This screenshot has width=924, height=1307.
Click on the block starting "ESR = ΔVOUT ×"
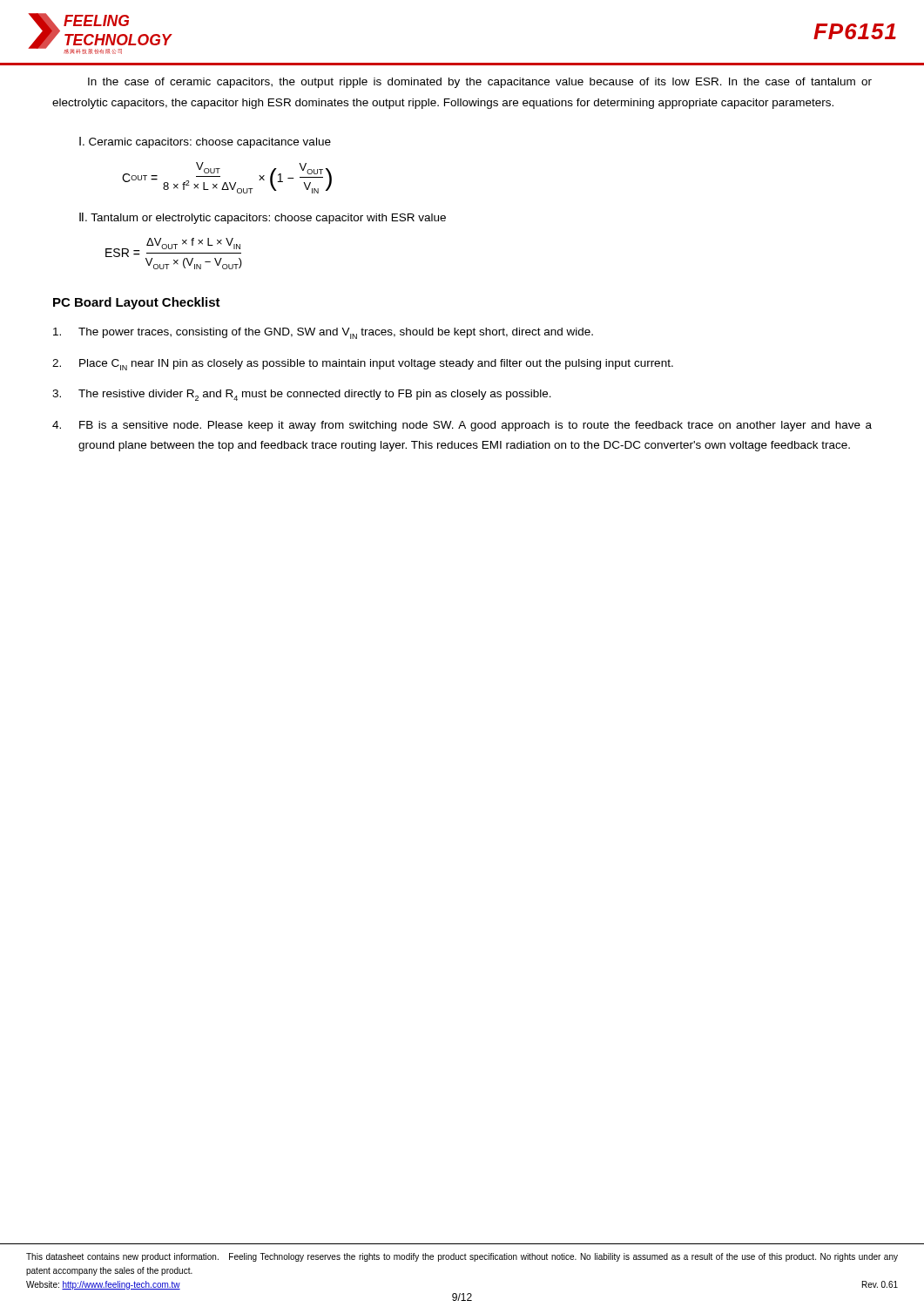[x=174, y=253]
